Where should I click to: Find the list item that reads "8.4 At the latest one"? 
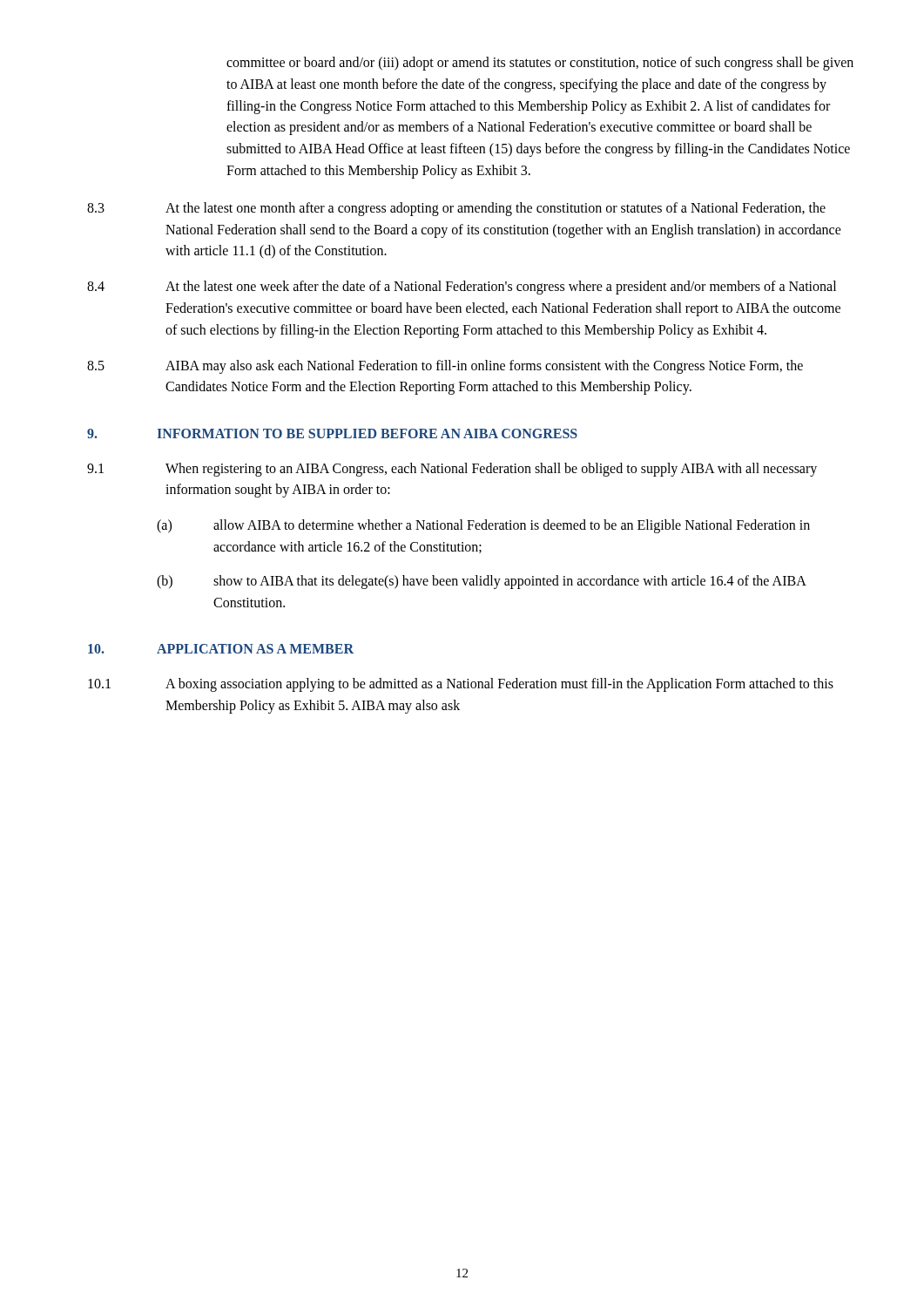(x=471, y=309)
